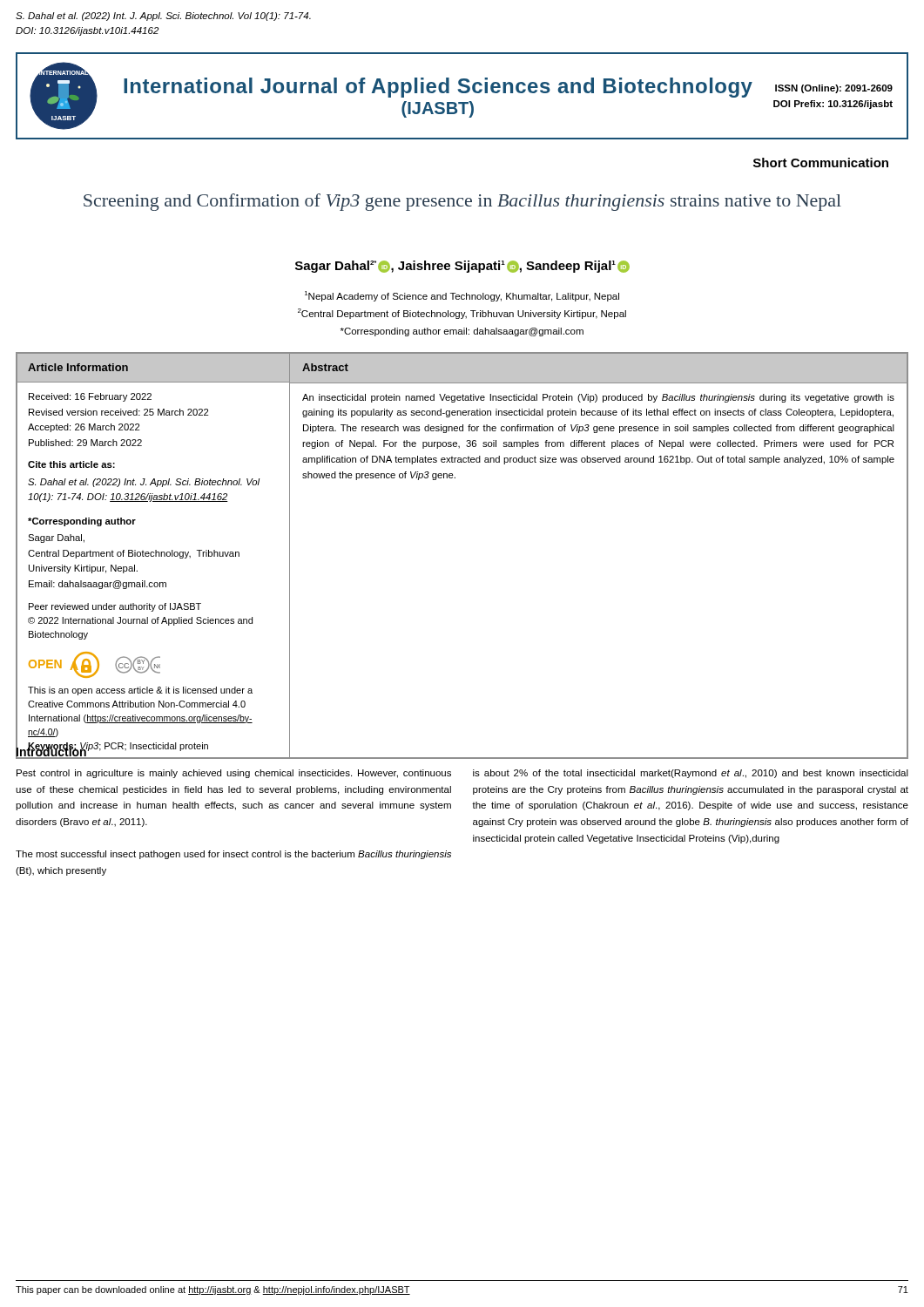The width and height of the screenshot is (924, 1307).
Task: Select the text block with the text "Sagar Dahal2*, Jaishree Sijapati1,"
Action: pyautogui.click(x=462, y=265)
